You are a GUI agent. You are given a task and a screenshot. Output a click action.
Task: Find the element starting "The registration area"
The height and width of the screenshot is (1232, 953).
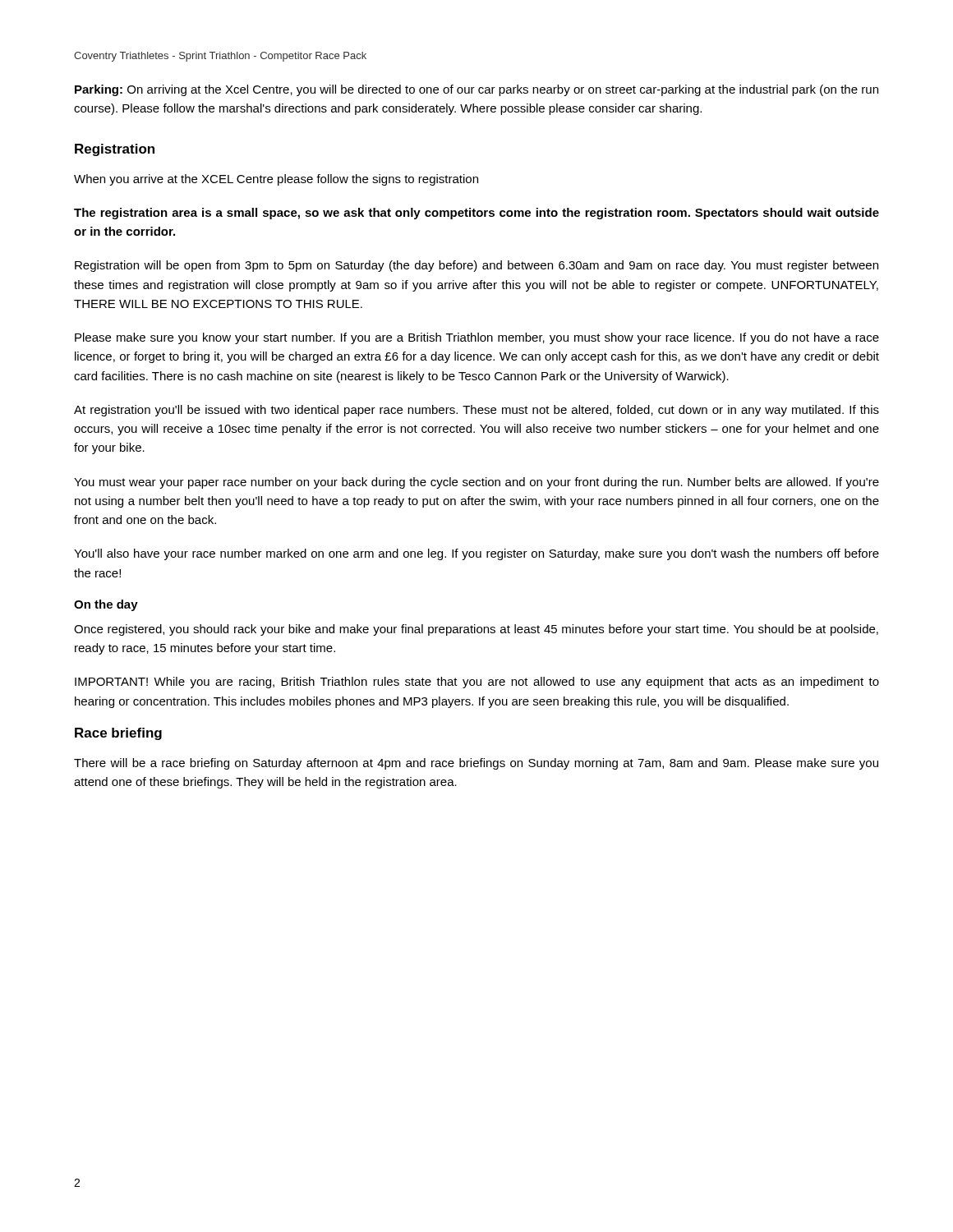pyautogui.click(x=476, y=222)
